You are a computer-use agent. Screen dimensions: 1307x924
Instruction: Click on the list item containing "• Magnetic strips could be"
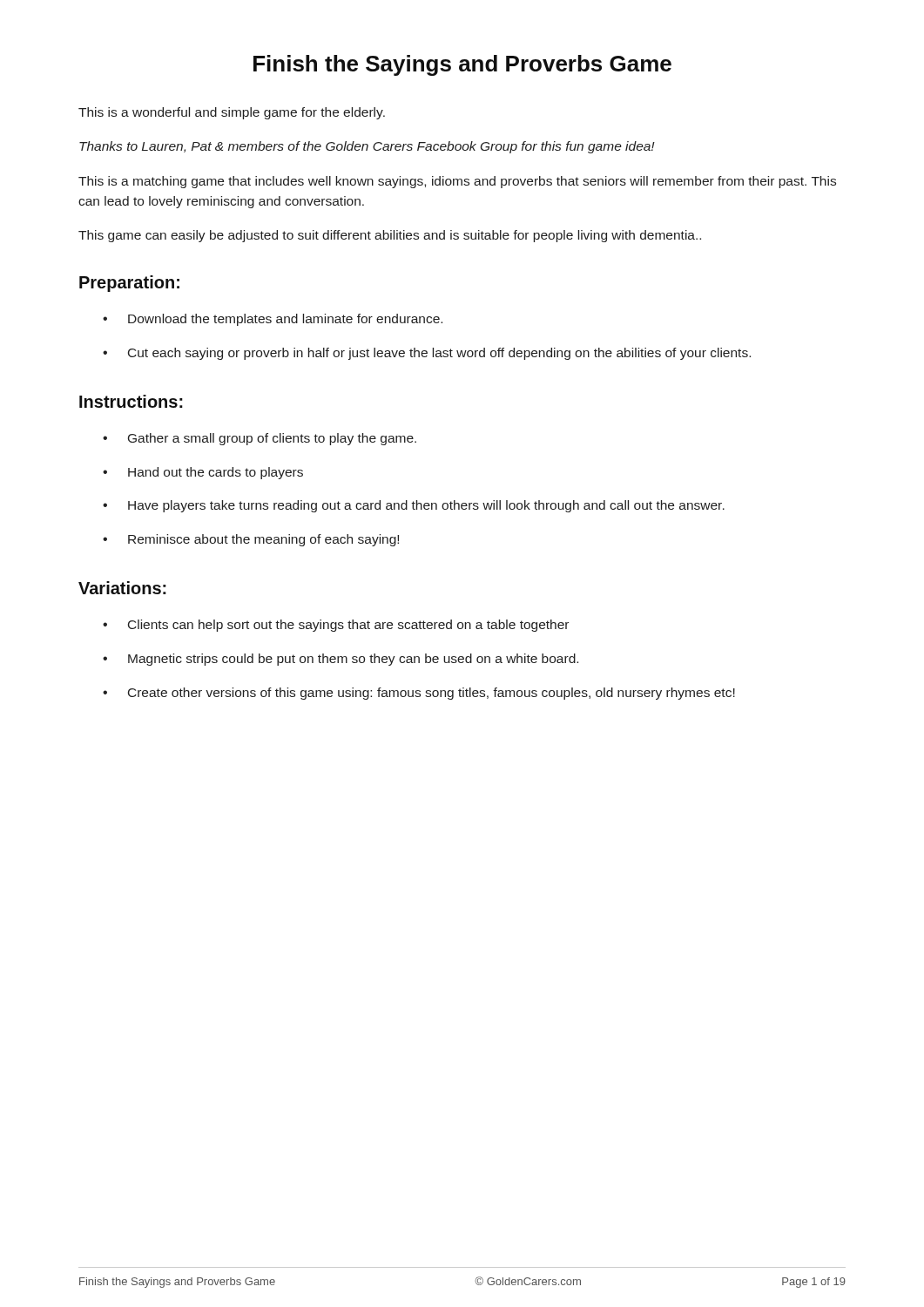point(474,659)
